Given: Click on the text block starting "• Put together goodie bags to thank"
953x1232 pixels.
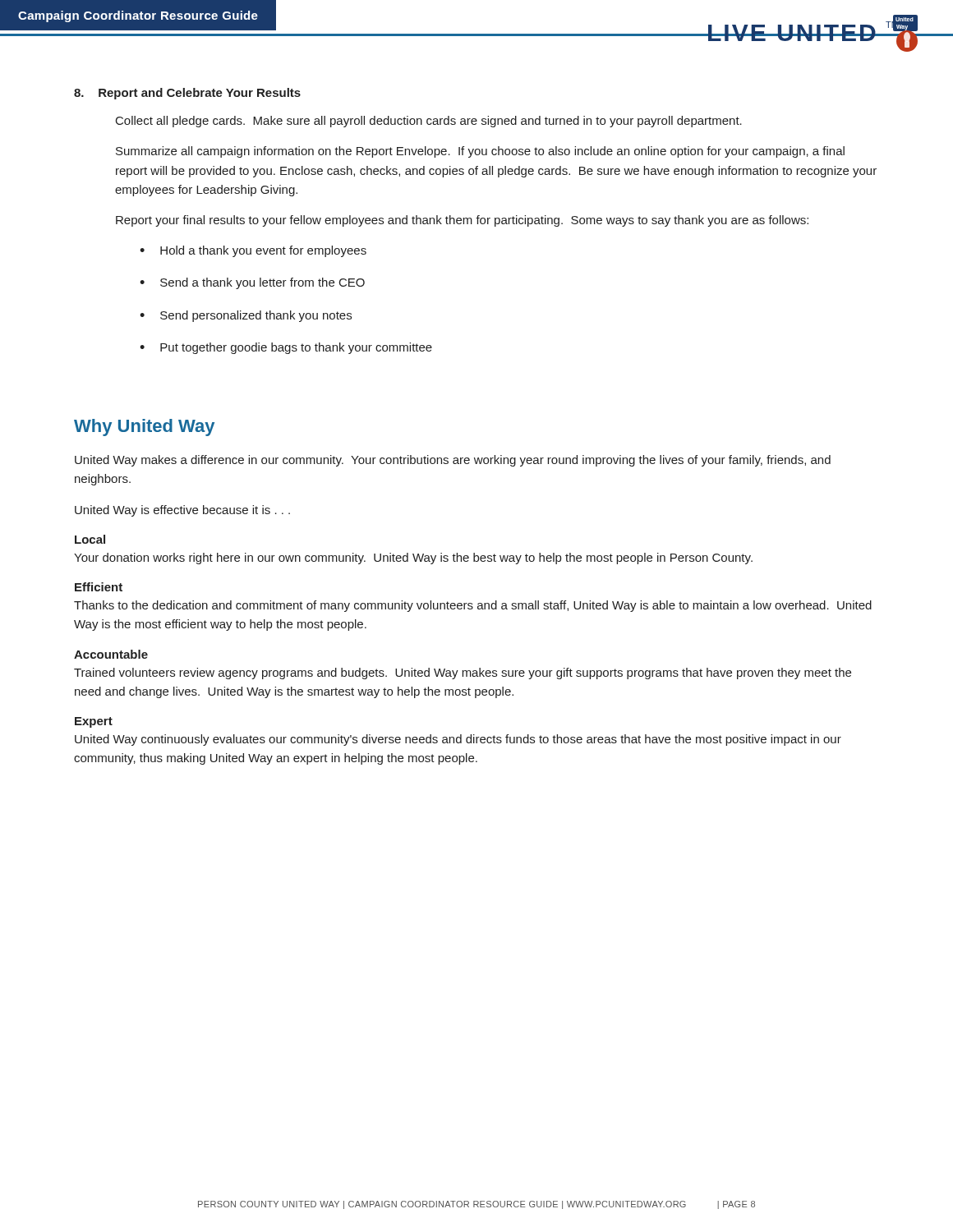Looking at the screenshot, I should 286,348.
